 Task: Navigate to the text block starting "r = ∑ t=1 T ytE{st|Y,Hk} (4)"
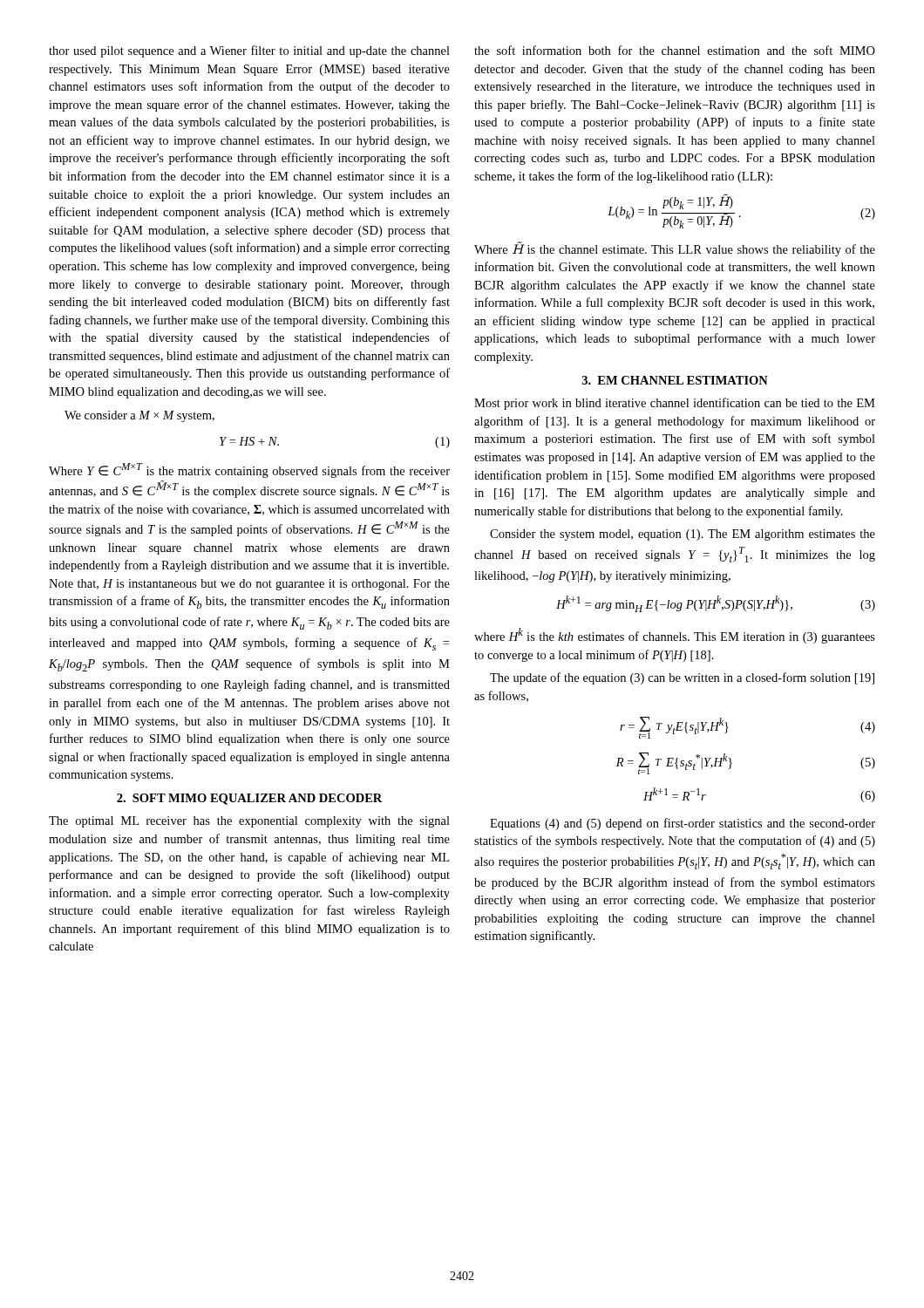click(675, 727)
